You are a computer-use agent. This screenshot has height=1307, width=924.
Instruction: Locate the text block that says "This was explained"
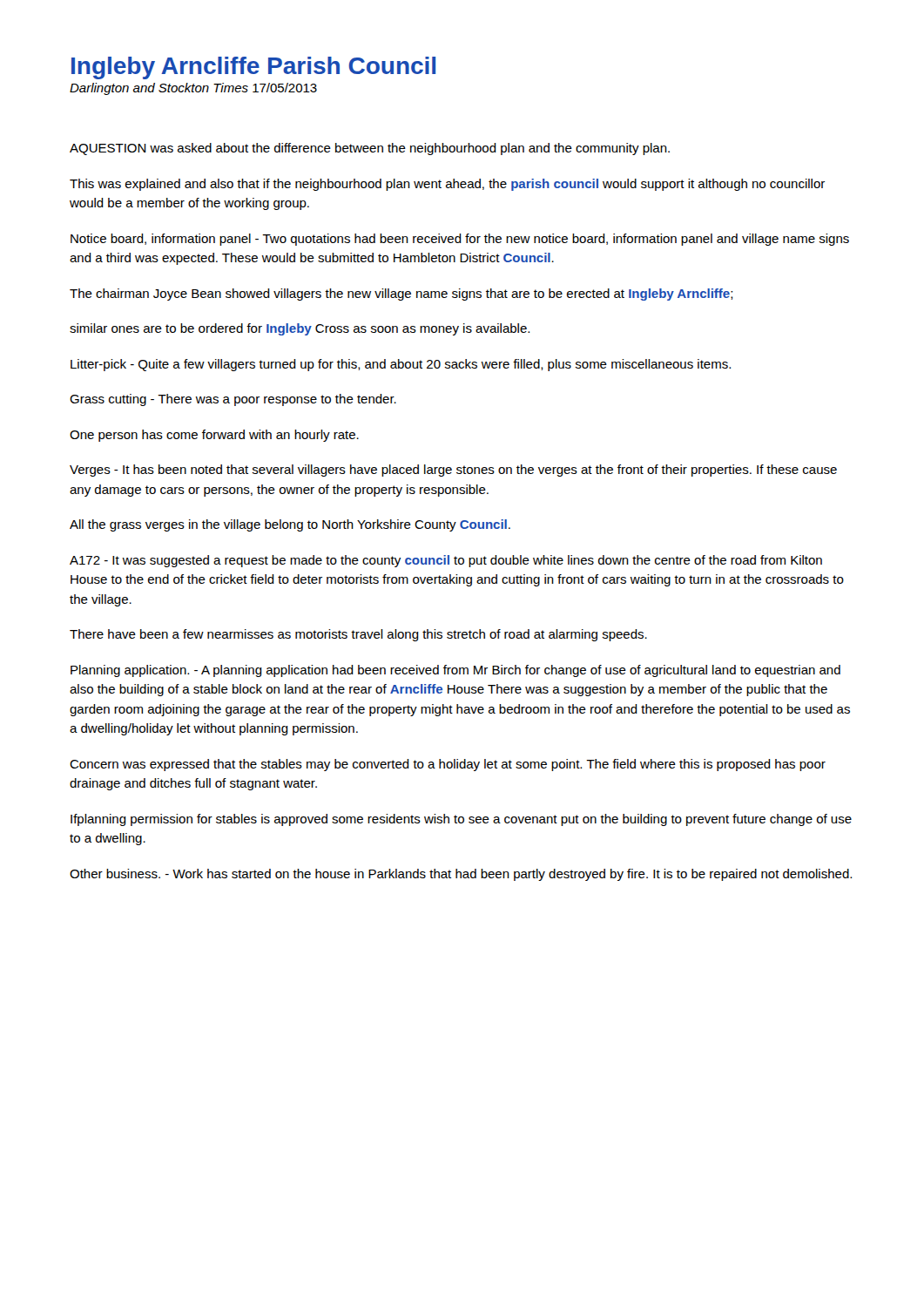coord(447,193)
